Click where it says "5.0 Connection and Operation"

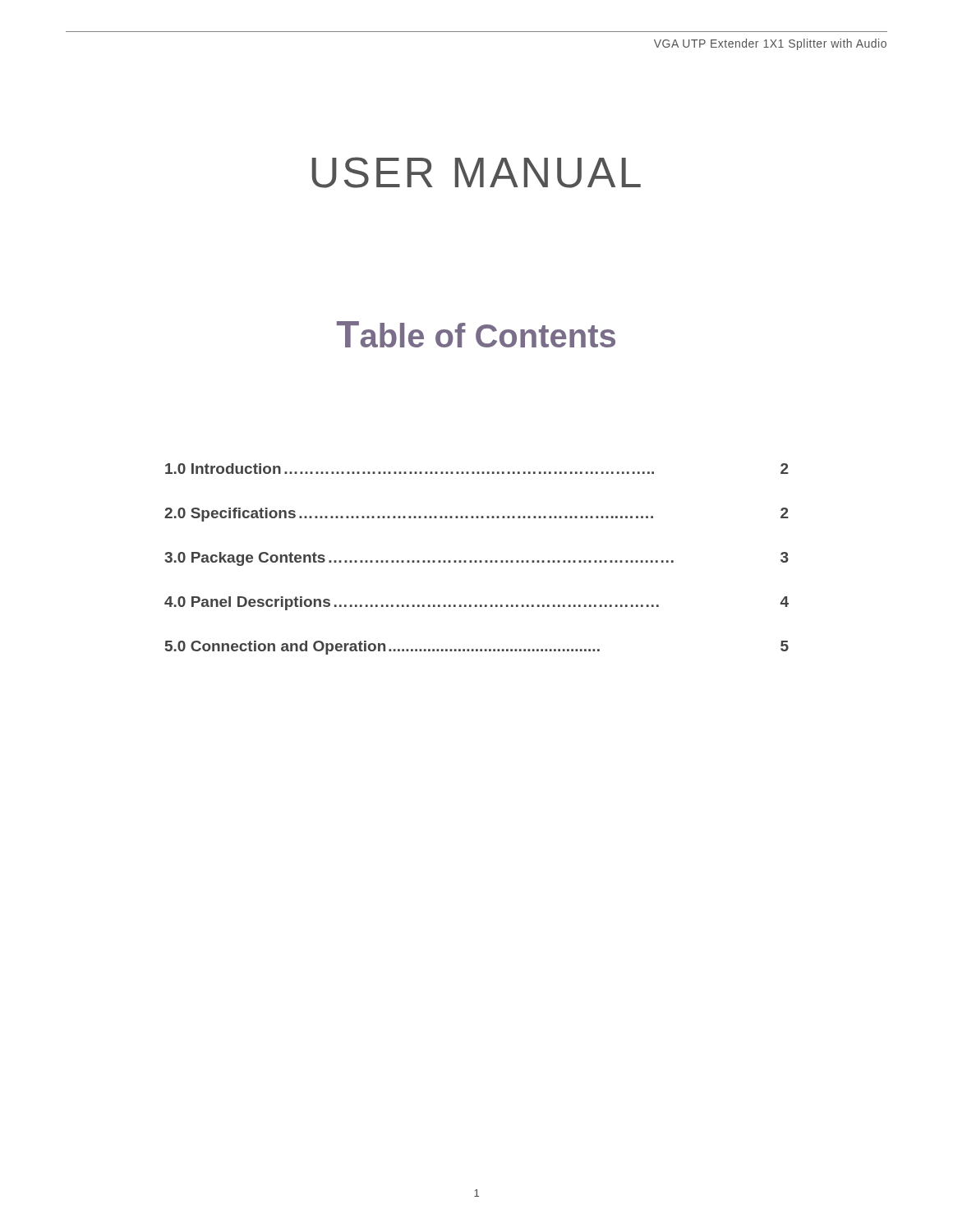[x=476, y=646]
